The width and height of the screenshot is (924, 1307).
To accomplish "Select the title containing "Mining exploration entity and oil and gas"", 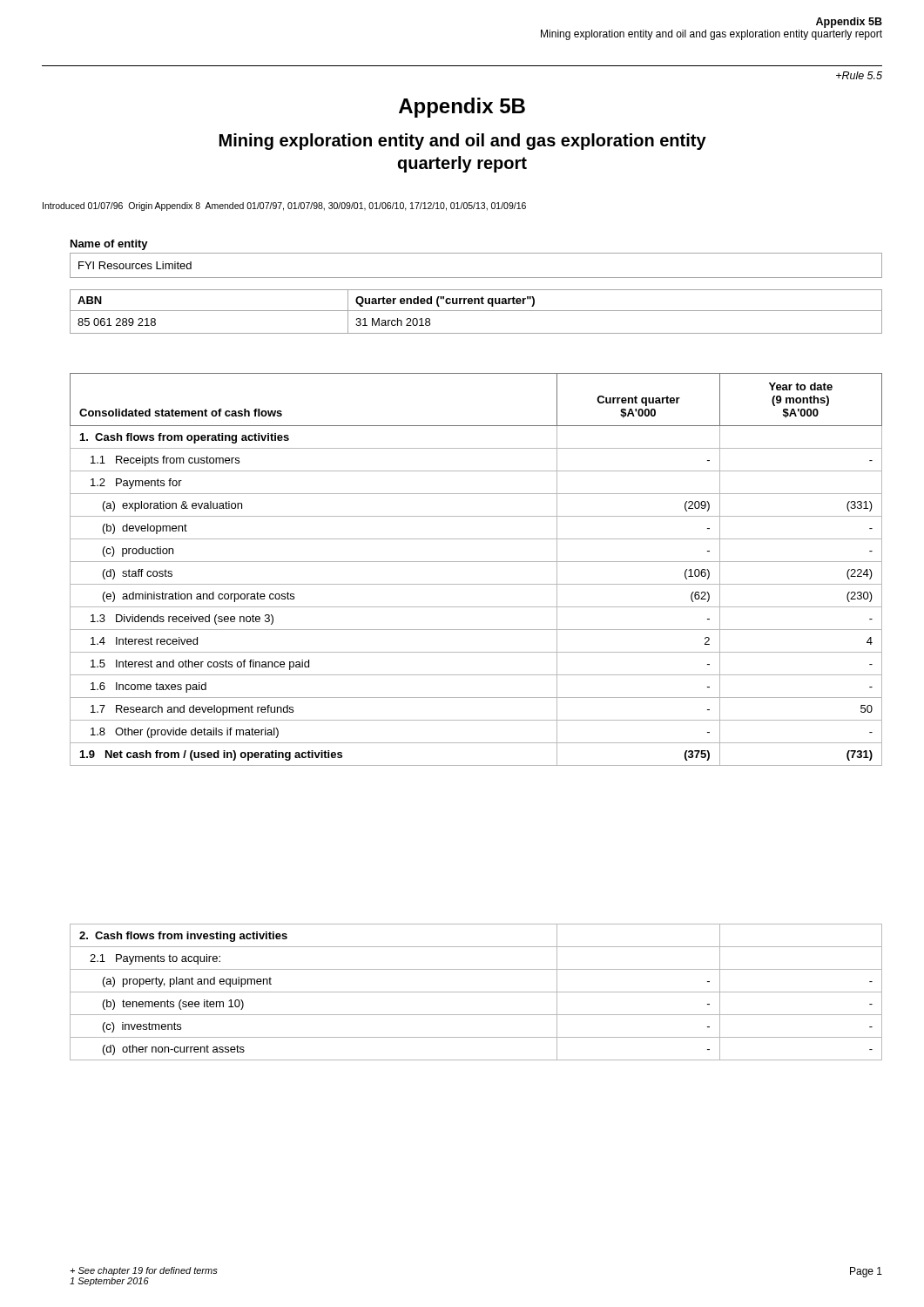I will [x=462, y=152].
